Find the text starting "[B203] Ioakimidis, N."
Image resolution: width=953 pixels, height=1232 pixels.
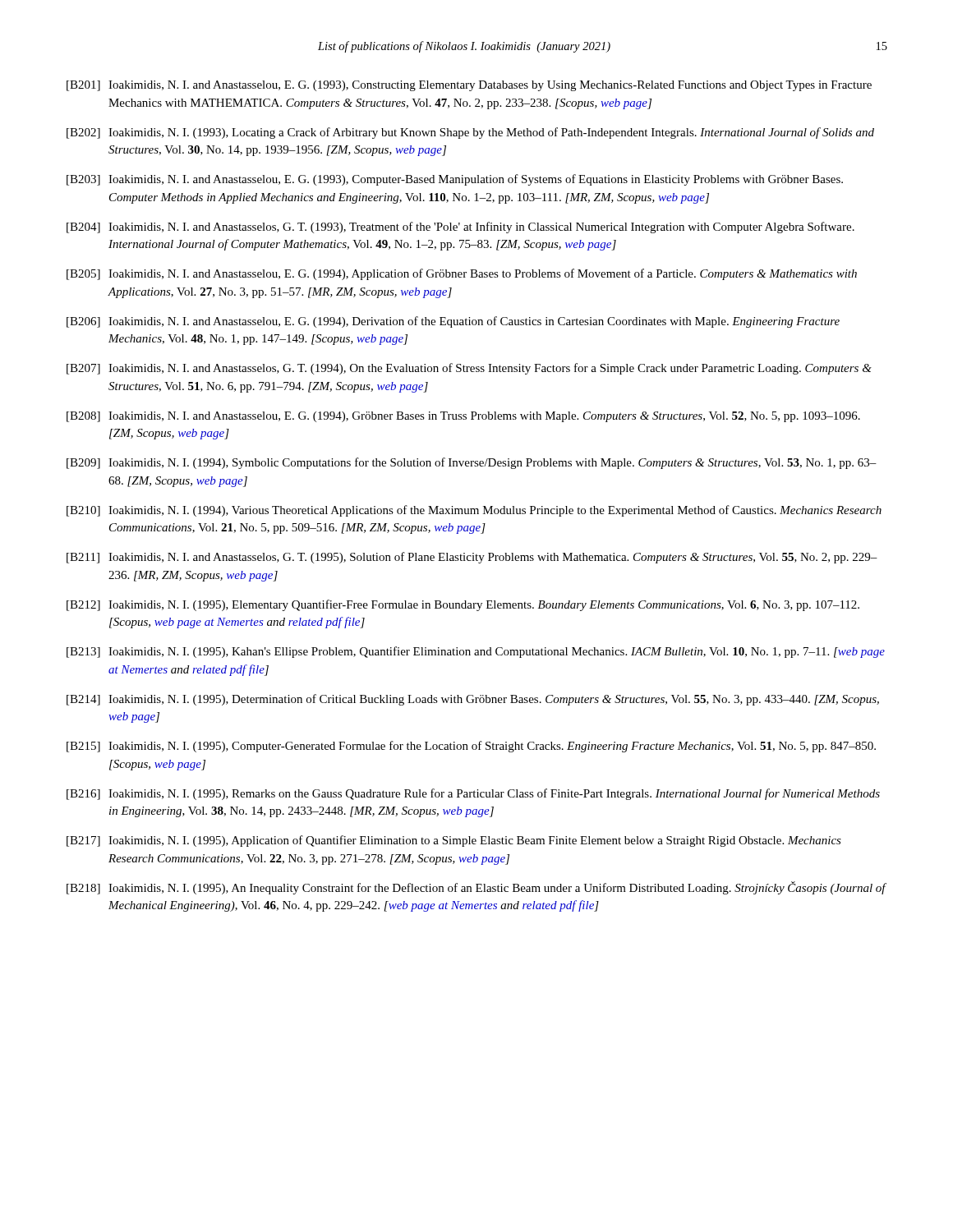(476, 189)
